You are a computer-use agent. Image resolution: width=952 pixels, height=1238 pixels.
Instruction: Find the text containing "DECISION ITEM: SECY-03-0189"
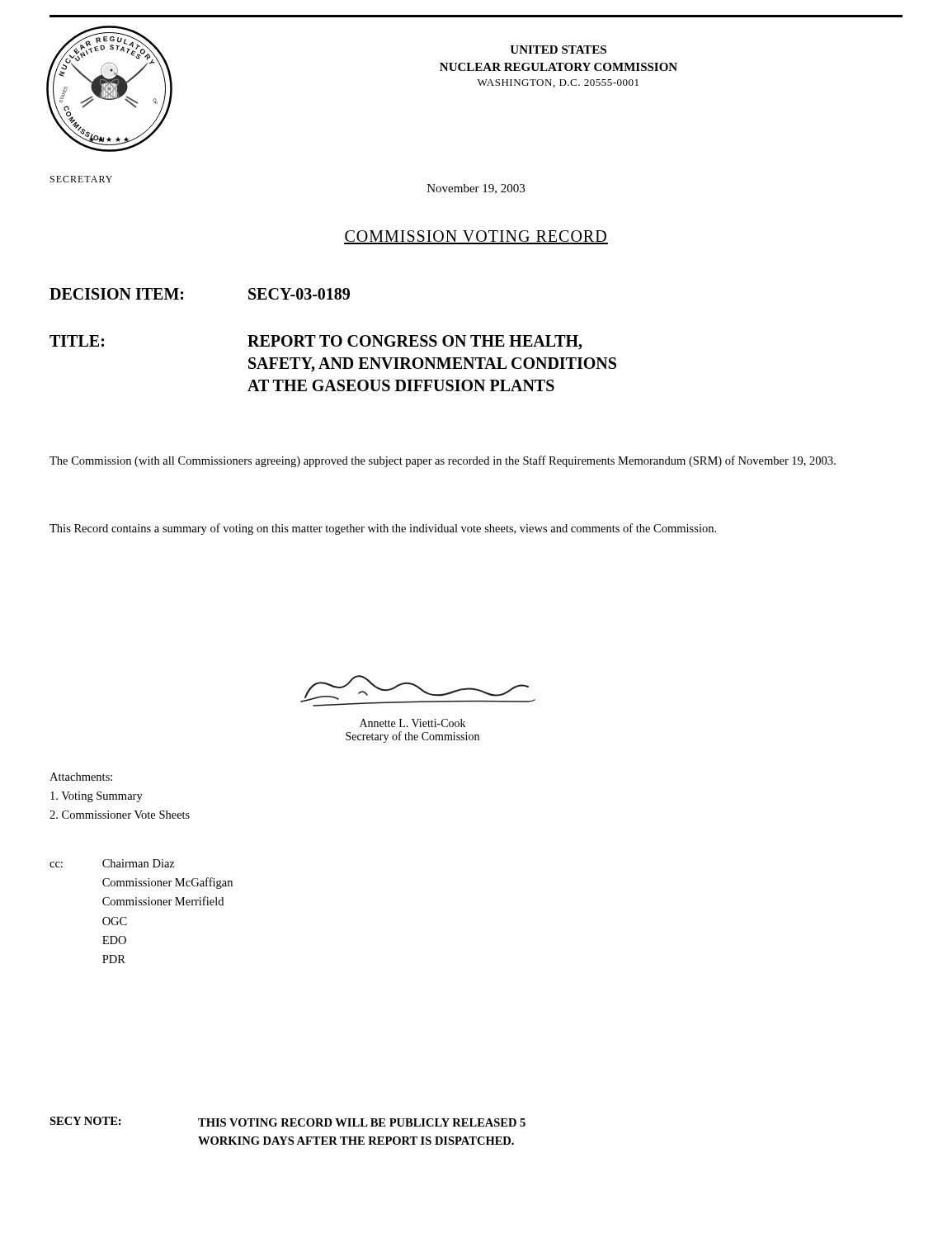click(x=110, y=293)
